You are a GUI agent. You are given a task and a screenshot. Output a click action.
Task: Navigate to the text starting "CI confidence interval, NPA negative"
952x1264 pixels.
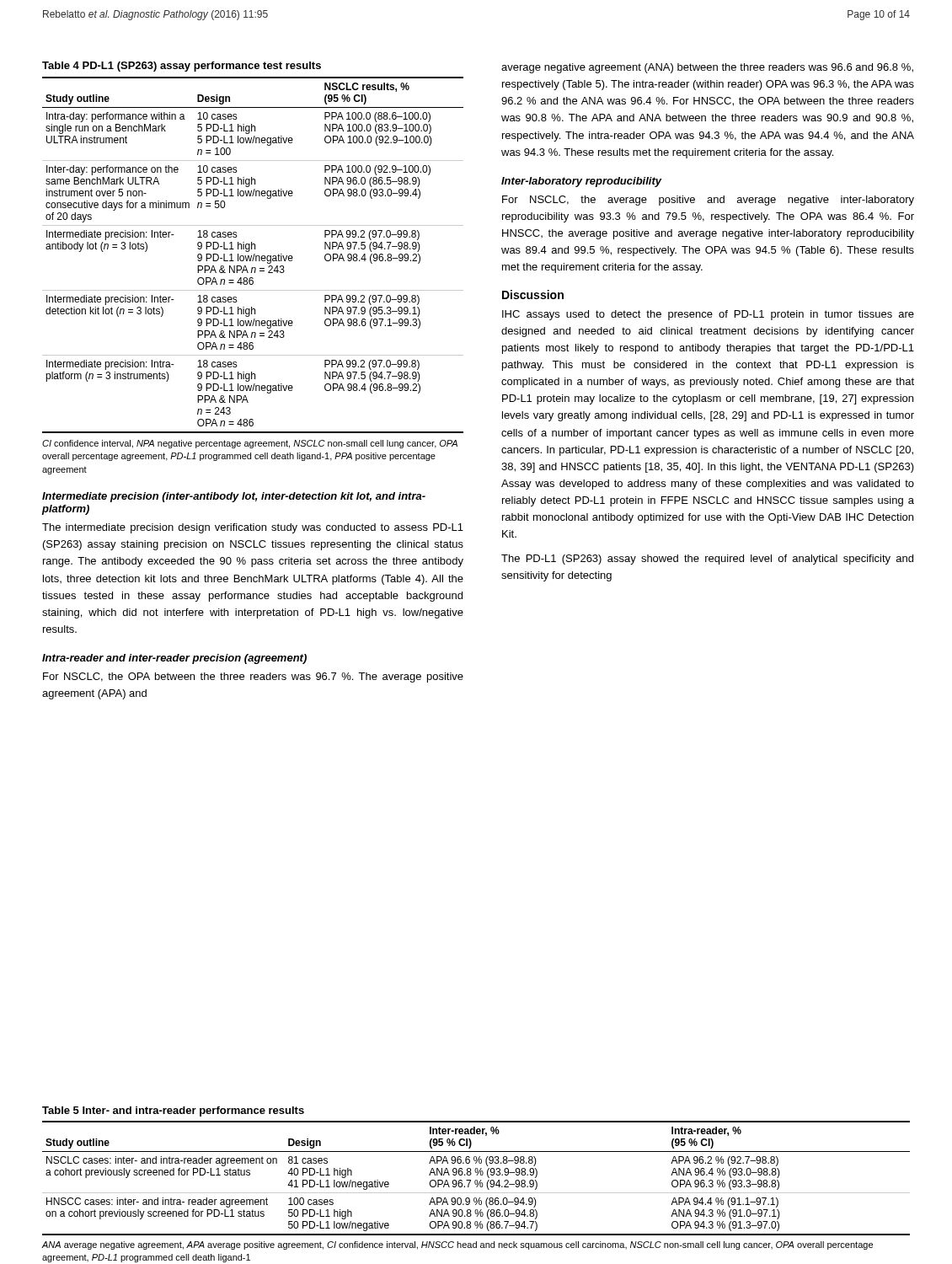[x=250, y=456]
